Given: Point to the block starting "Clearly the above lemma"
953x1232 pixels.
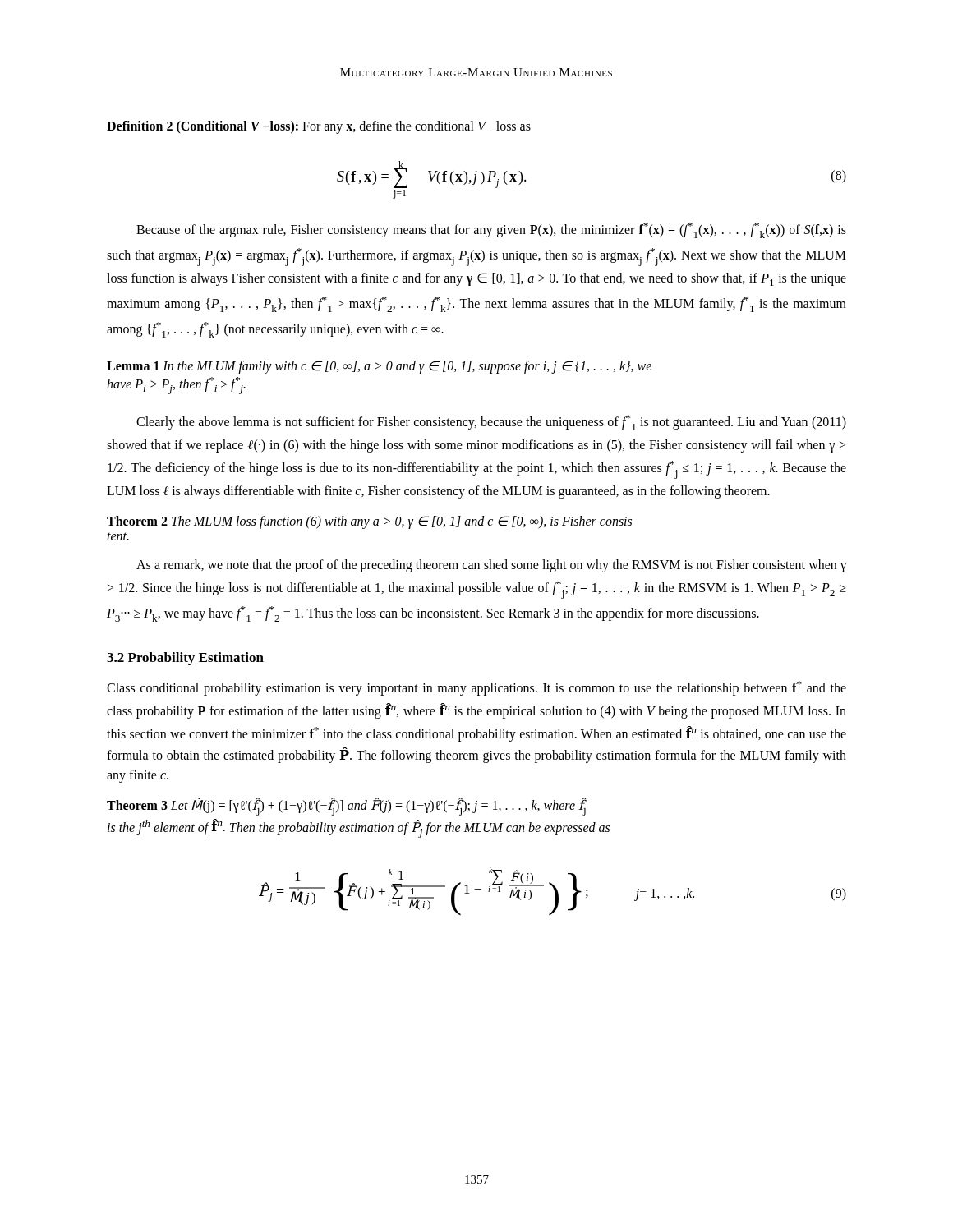Looking at the screenshot, I should click(x=476, y=455).
